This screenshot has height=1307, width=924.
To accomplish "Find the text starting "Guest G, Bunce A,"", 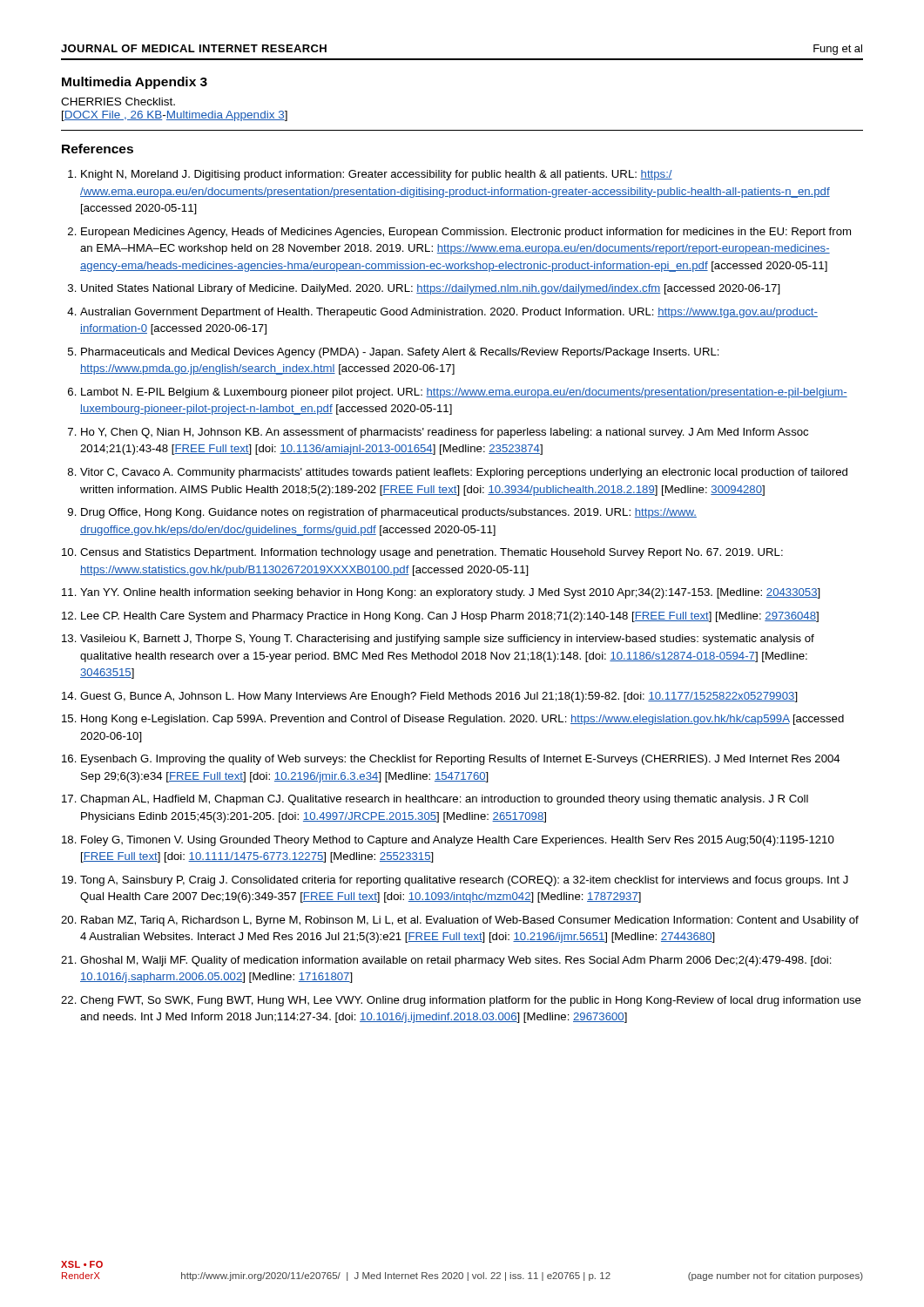I will point(439,696).
